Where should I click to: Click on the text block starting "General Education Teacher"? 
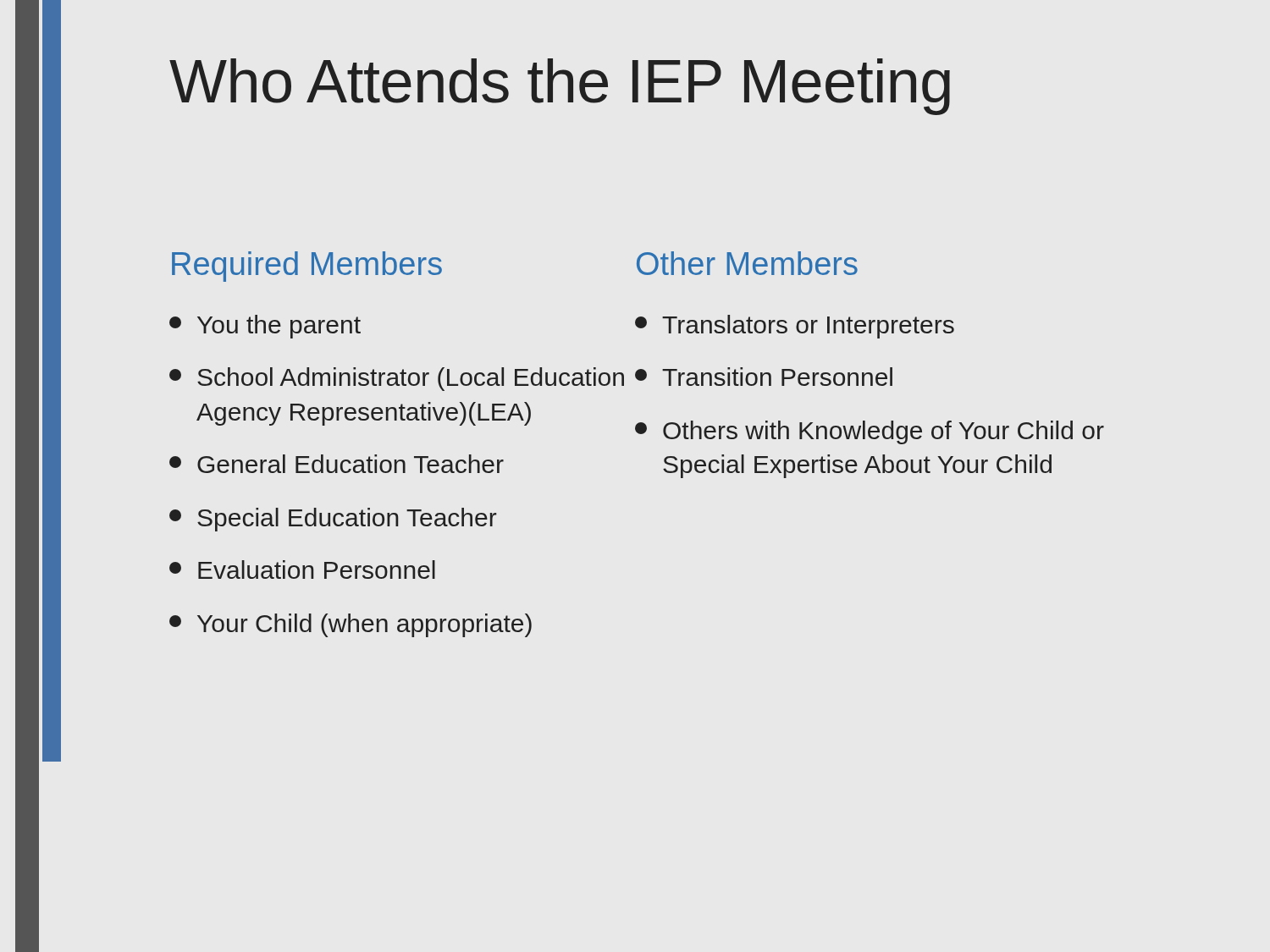click(402, 465)
